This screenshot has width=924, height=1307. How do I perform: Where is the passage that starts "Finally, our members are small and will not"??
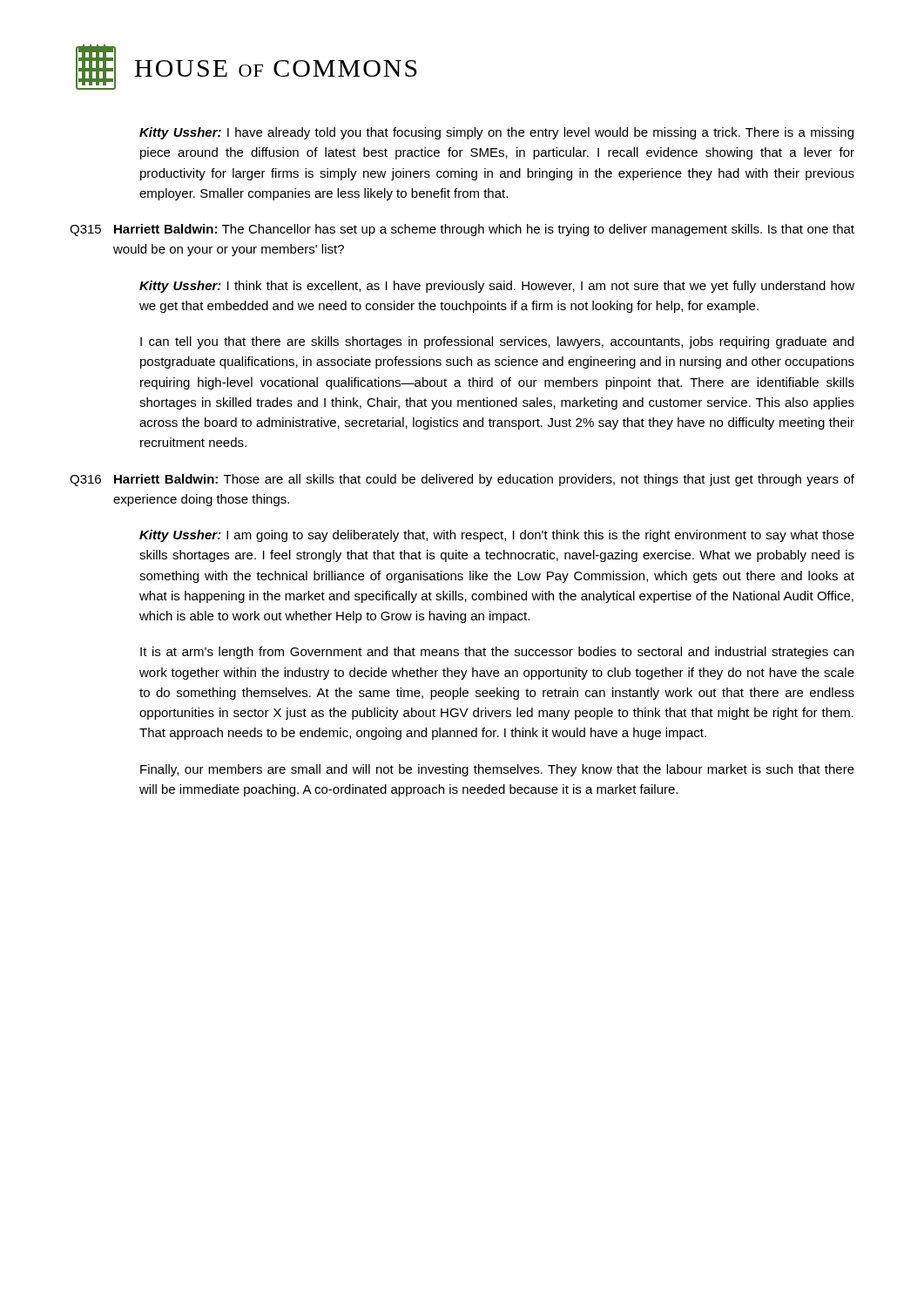pos(497,779)
